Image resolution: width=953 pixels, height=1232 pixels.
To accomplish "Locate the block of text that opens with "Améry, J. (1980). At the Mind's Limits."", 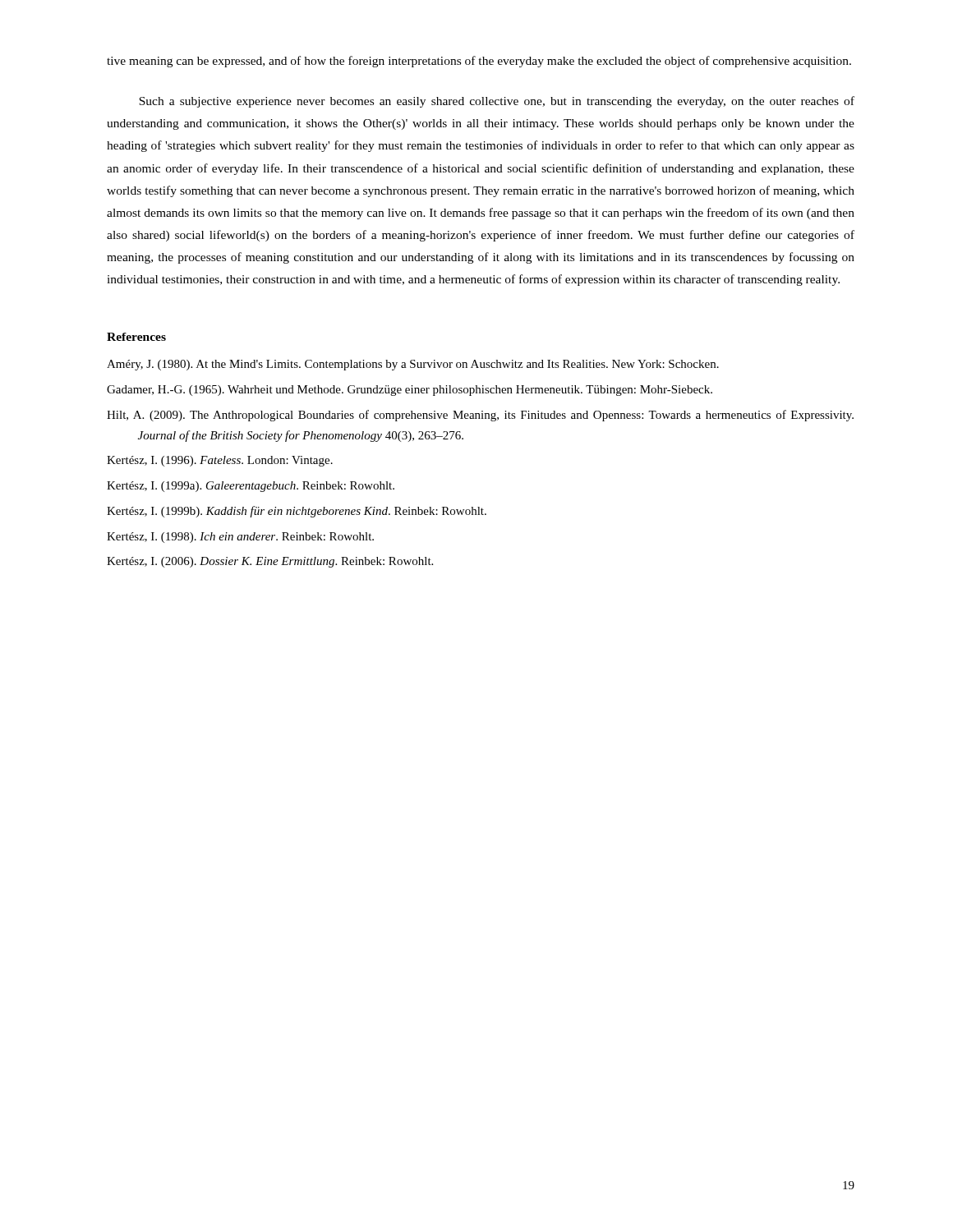I will coord(413,364).
